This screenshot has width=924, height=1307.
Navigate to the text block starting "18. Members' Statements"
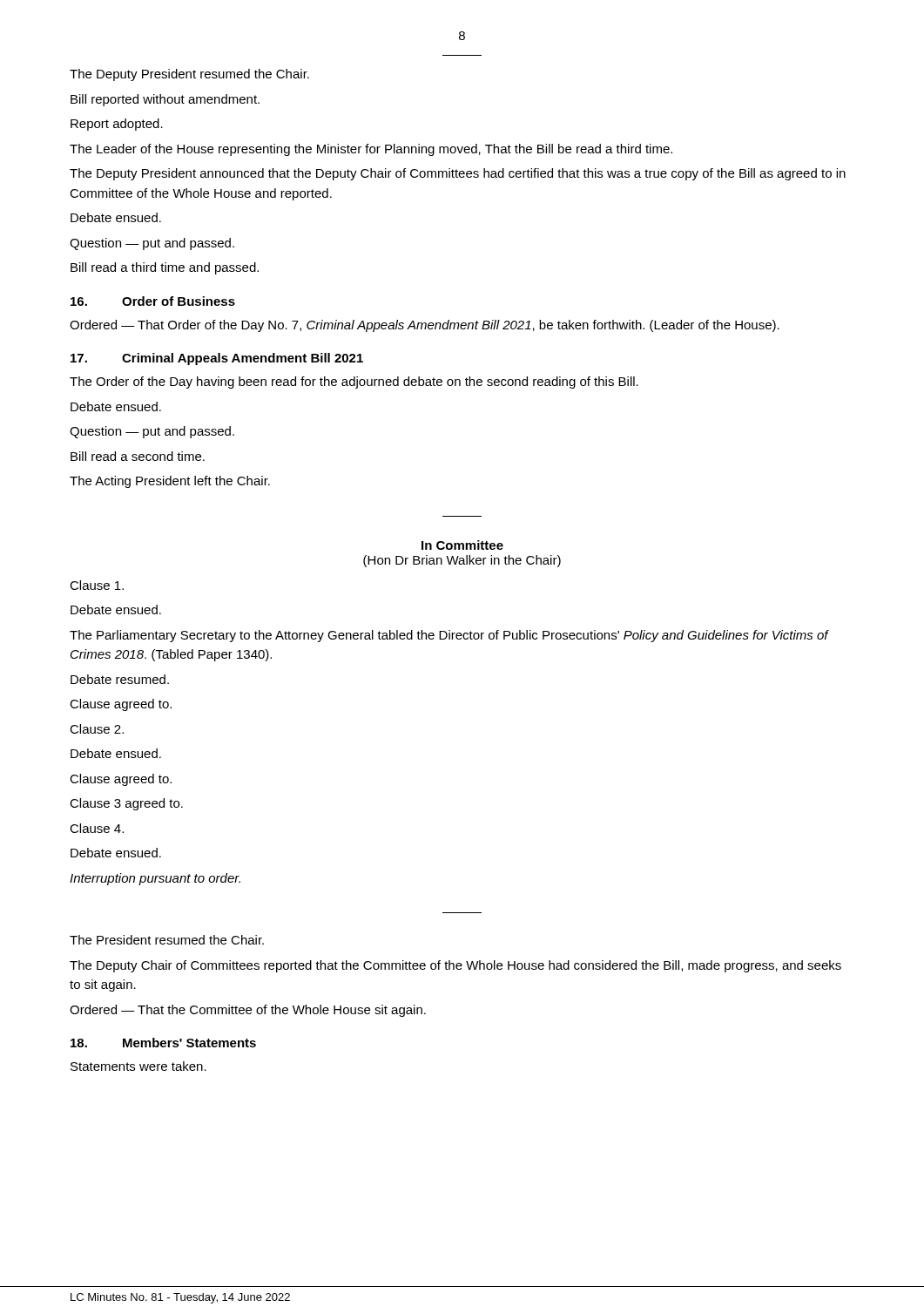[x=163, y=1043]
